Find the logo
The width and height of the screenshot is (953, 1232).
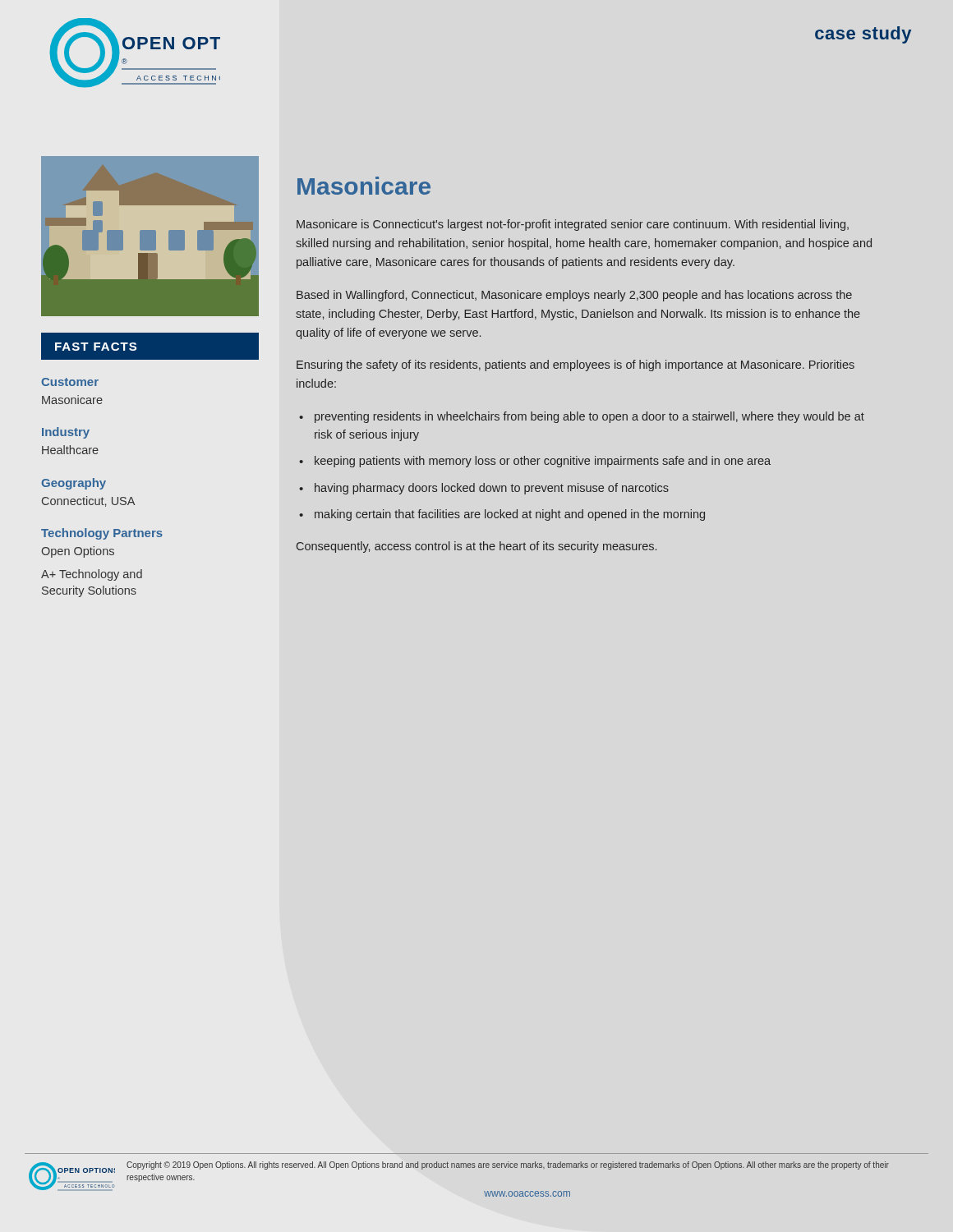(70, 1184)
